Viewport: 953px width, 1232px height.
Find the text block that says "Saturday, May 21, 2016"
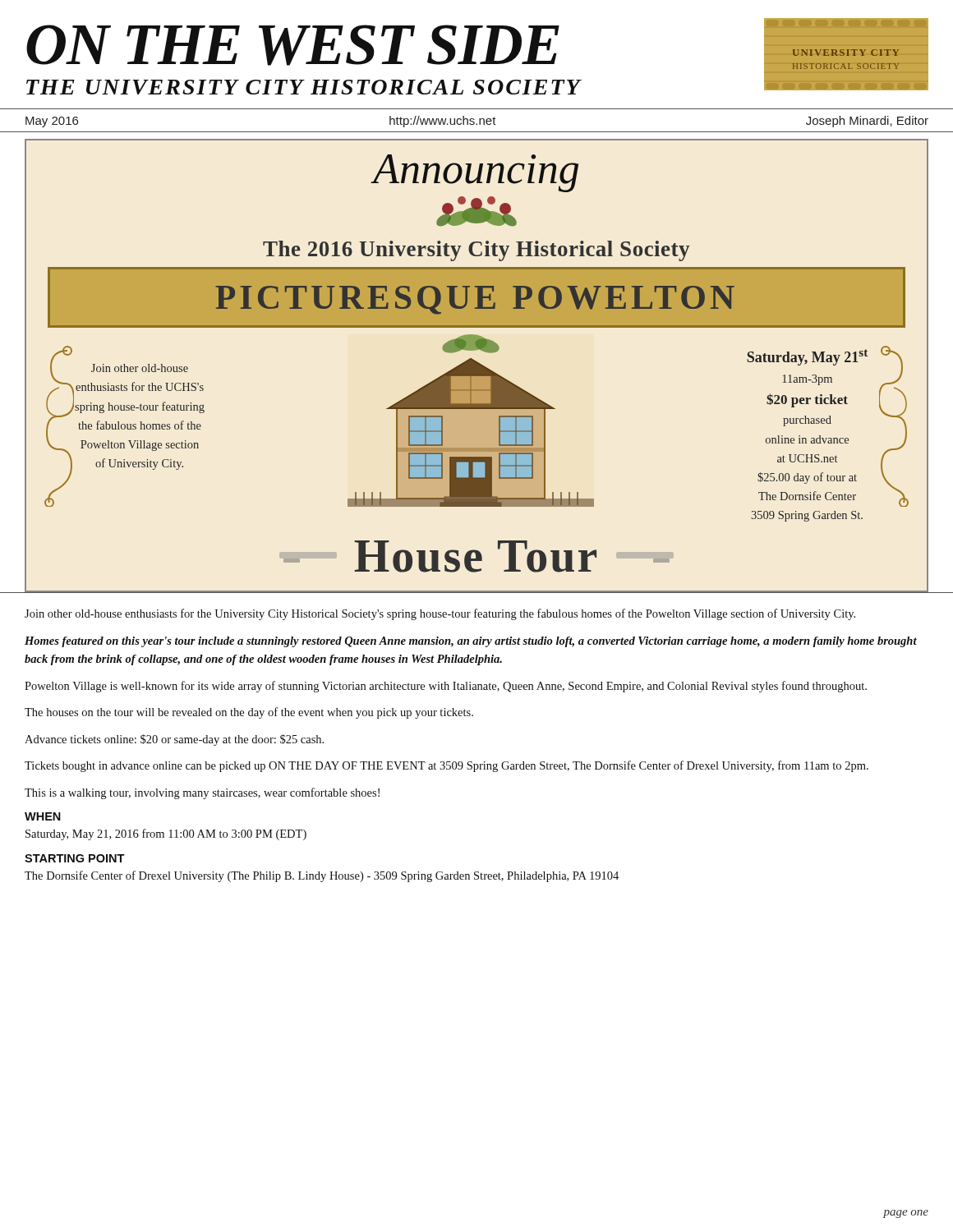(166, 834)
